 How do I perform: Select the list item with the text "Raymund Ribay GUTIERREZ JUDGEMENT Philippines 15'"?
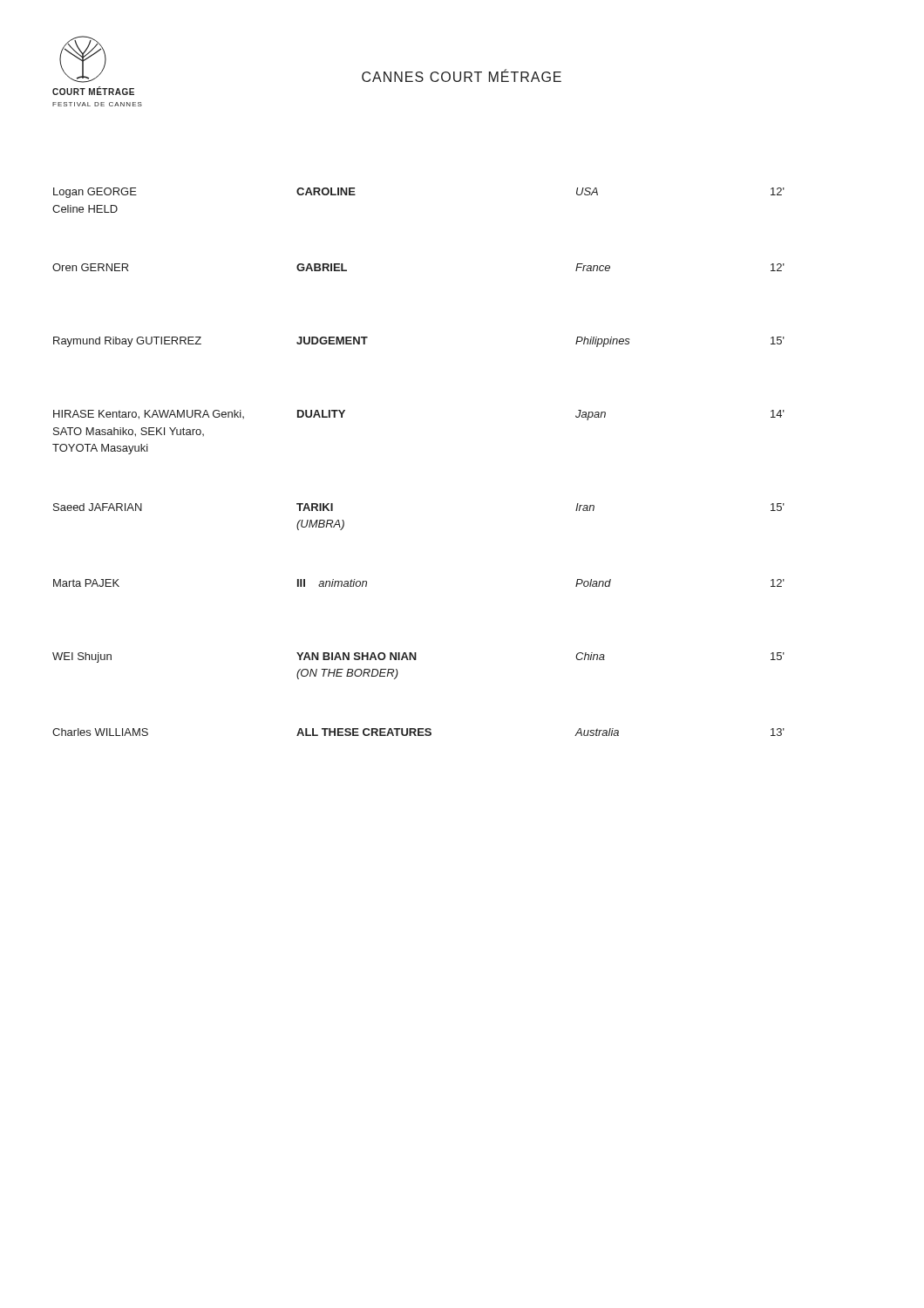tap(126, 341)
